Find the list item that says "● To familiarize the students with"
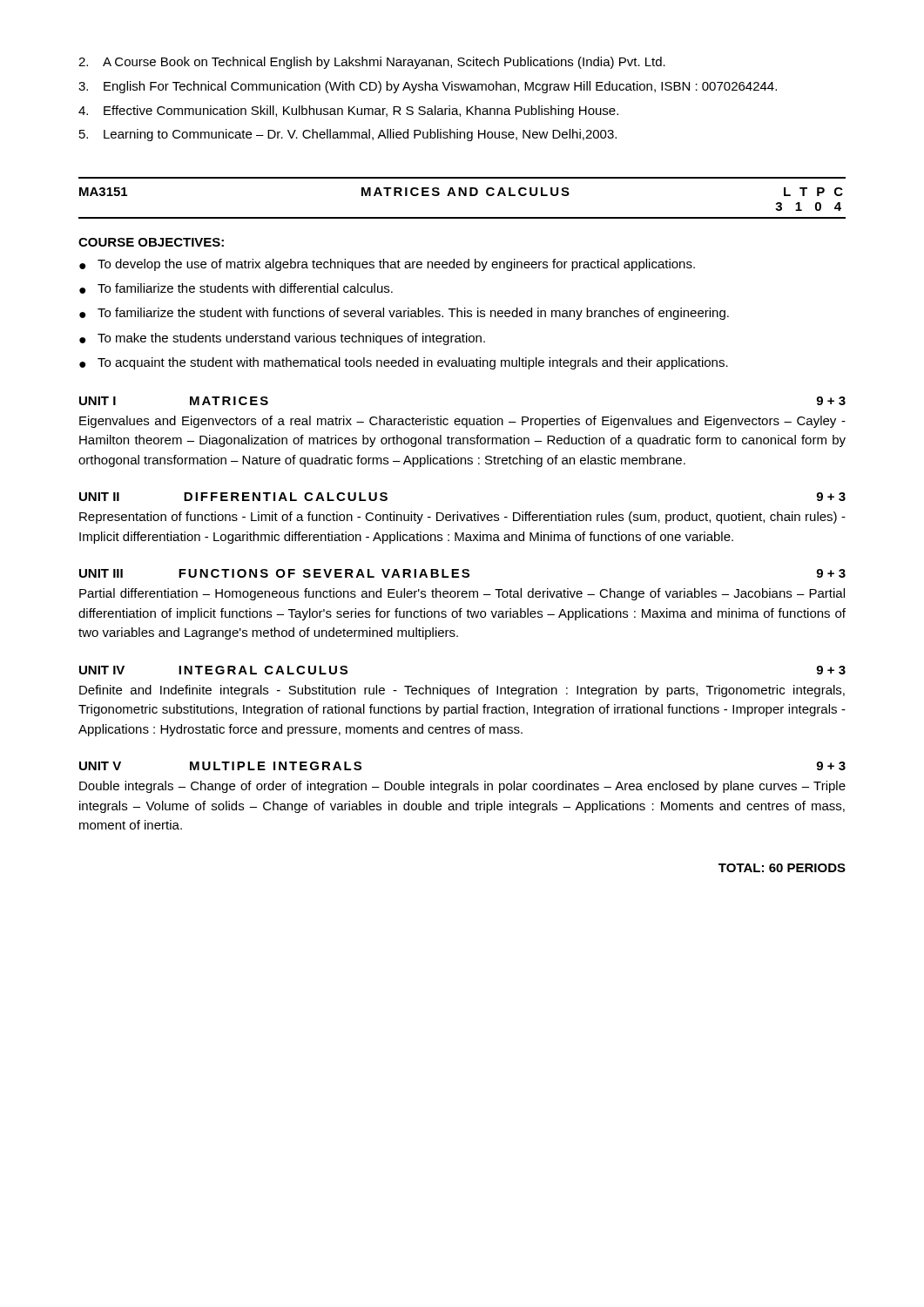924x1307 pixels. pyautogui.click(x=236, y=288)
